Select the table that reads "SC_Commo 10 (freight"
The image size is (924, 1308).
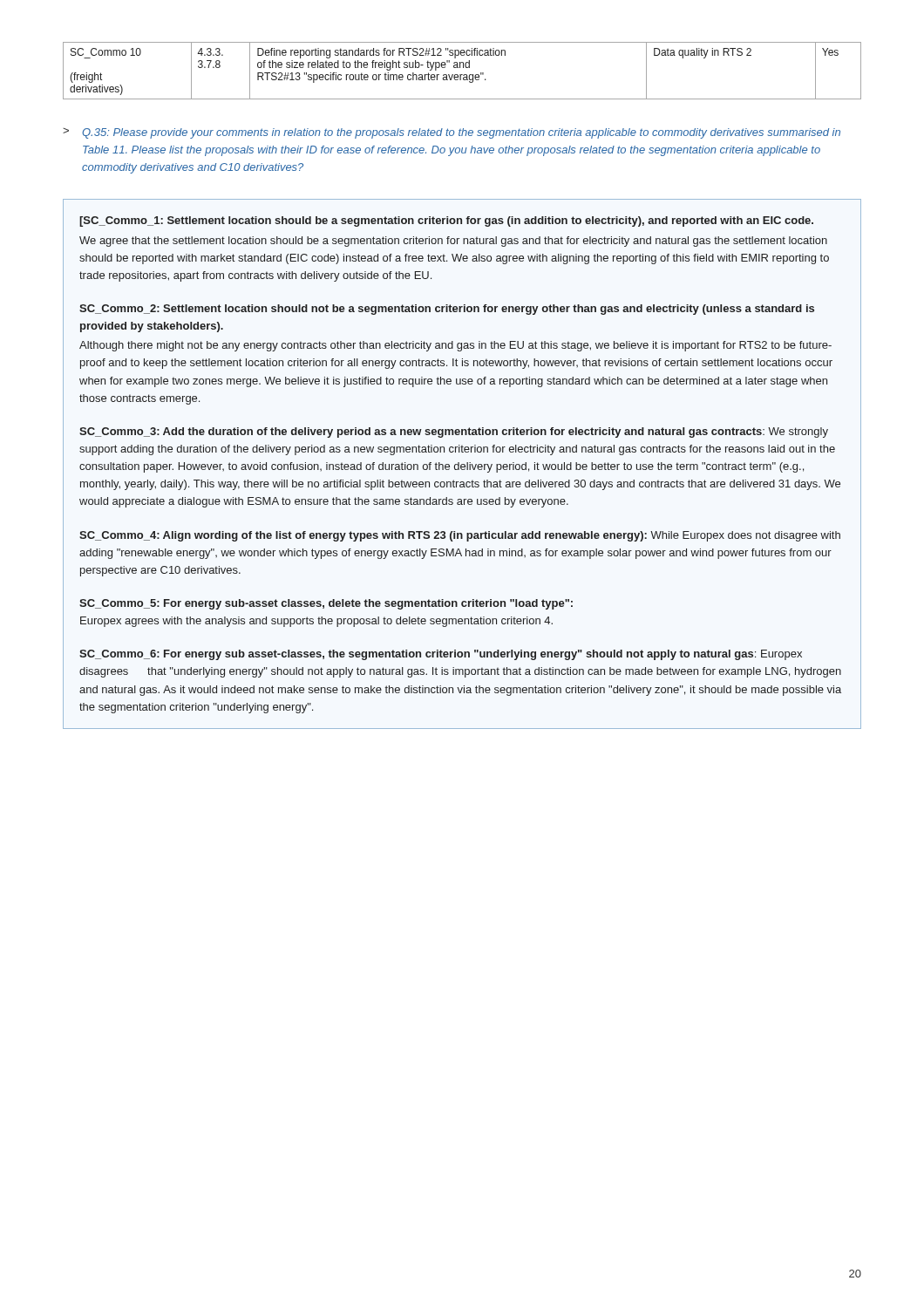tap(462, 71)
